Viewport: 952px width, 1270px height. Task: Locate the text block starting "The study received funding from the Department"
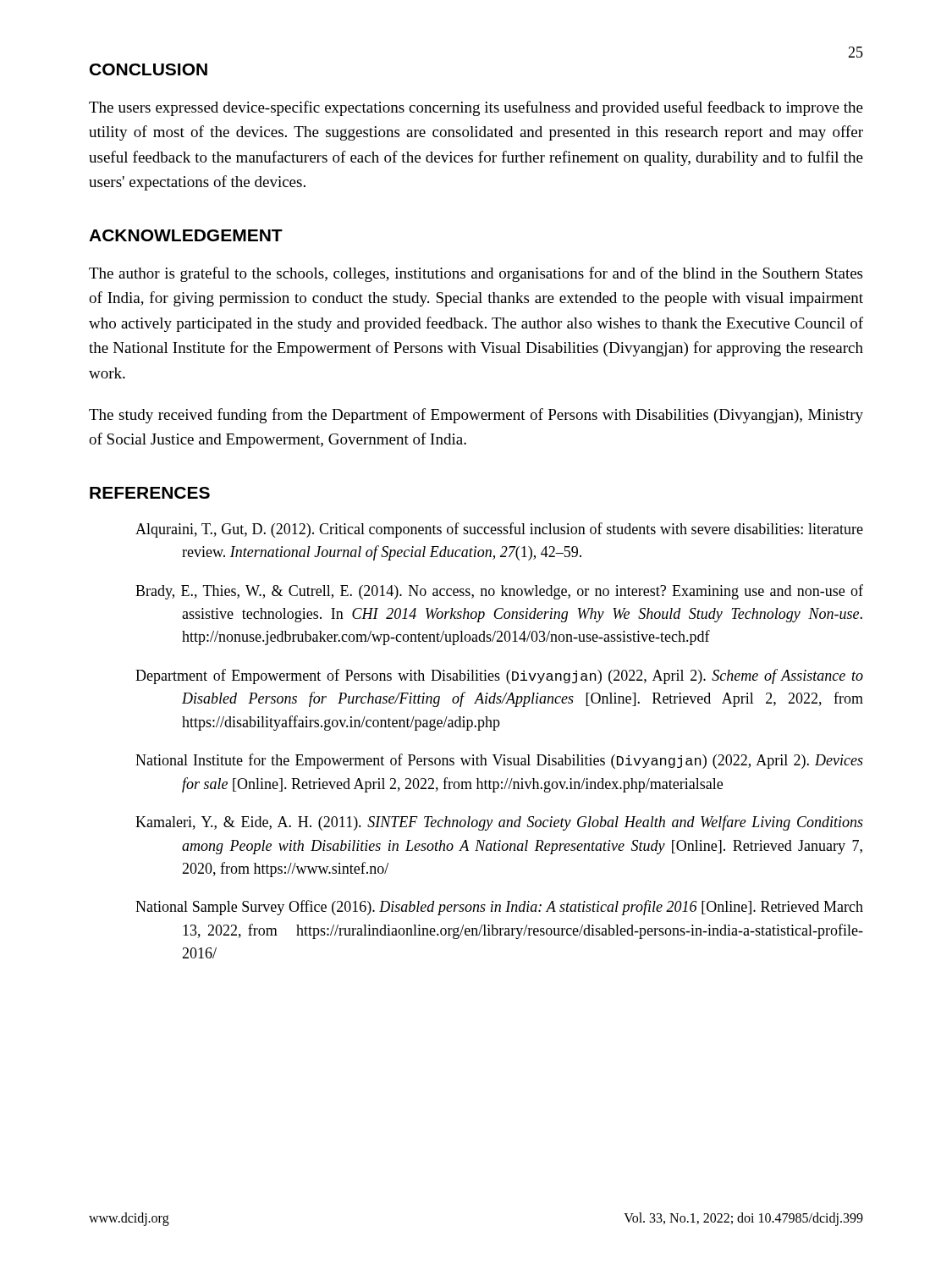(476, 427)
